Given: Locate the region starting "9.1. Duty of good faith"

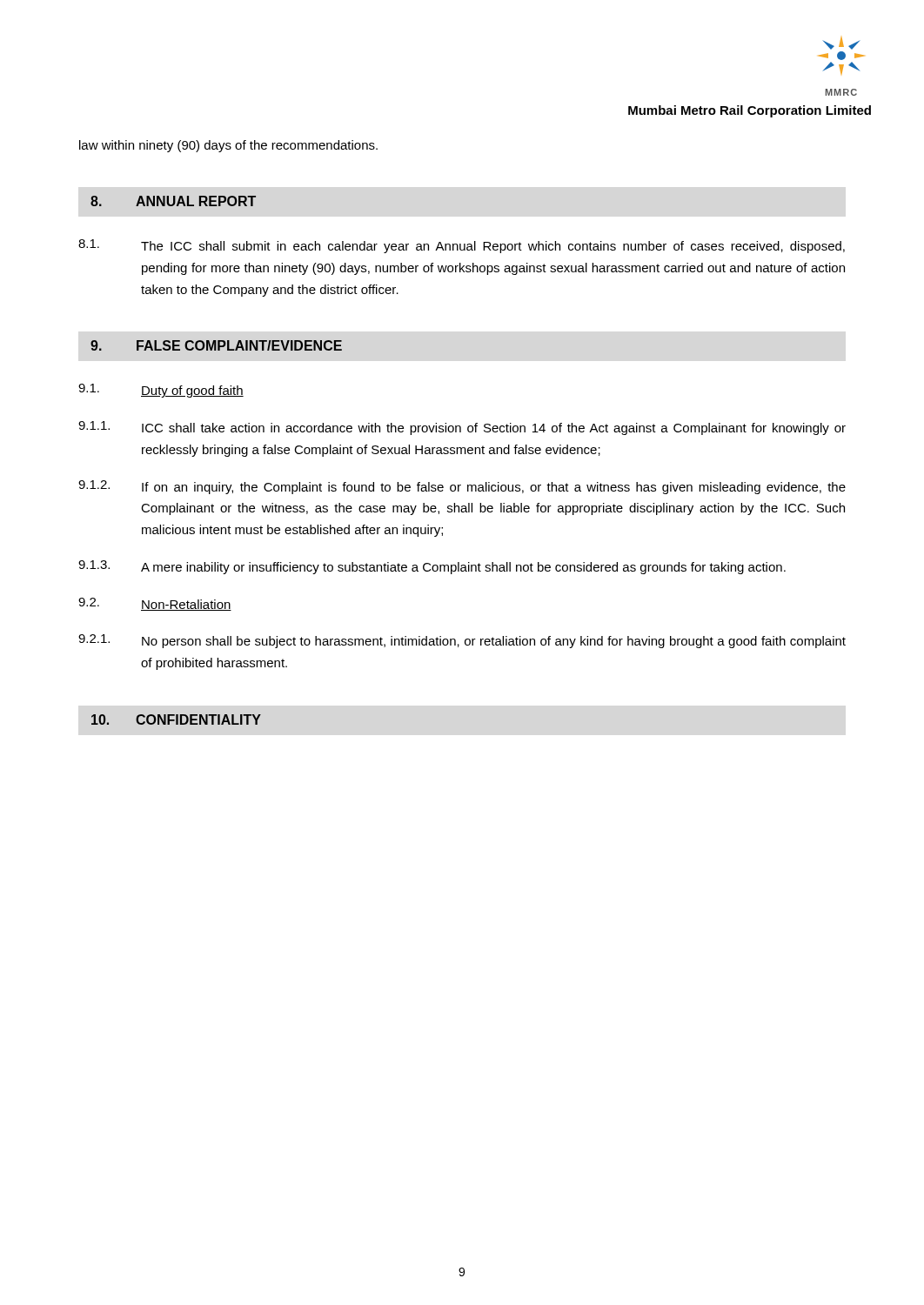Looking at the screenshot, I should (x=161, y=391).
